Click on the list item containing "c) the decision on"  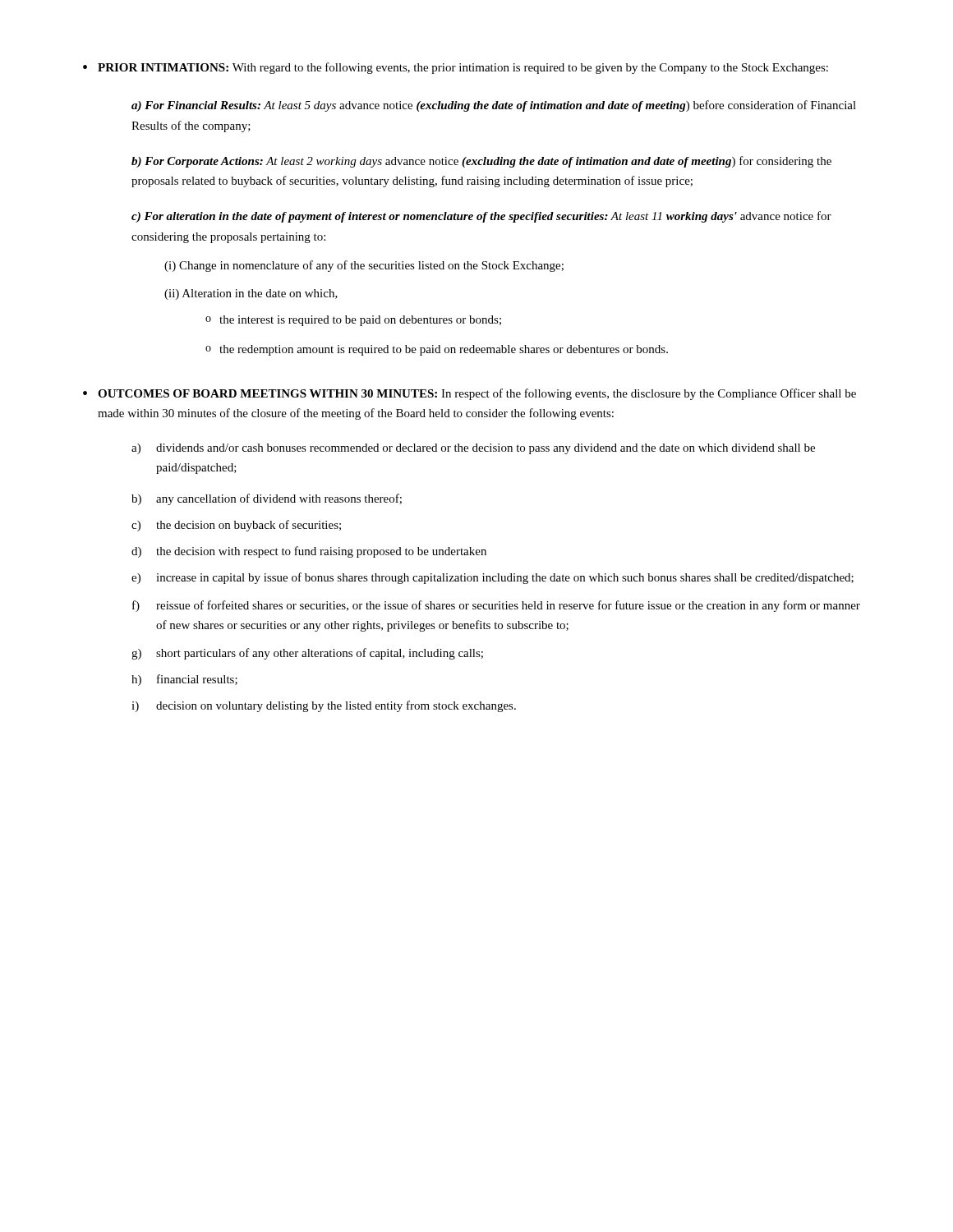pos(236,526)
